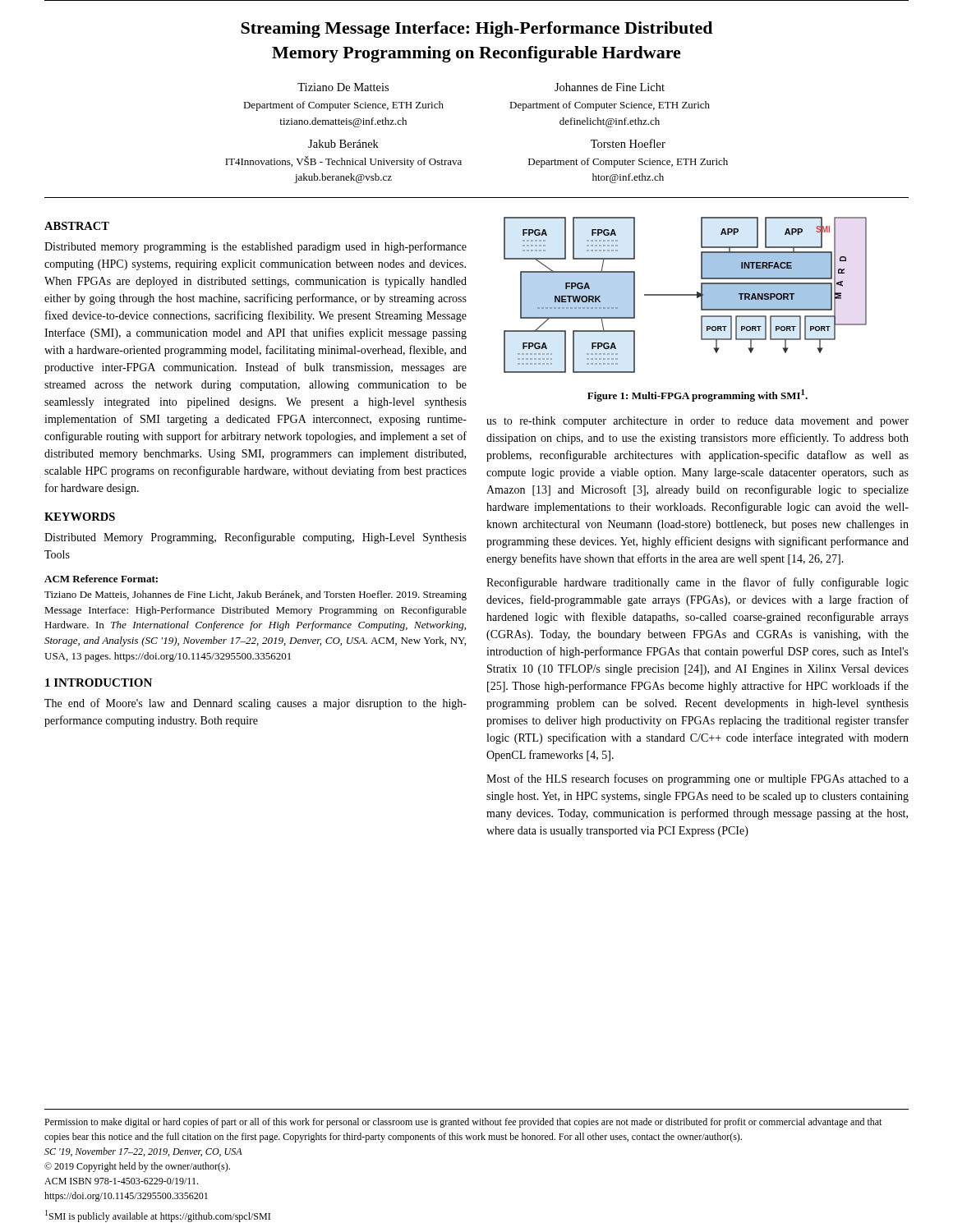Locate the passage starting "Streaming Message Interface: High-Performance DistributedMemory"
Viewport: 953px width, 1232px height.
click(476, 40)
